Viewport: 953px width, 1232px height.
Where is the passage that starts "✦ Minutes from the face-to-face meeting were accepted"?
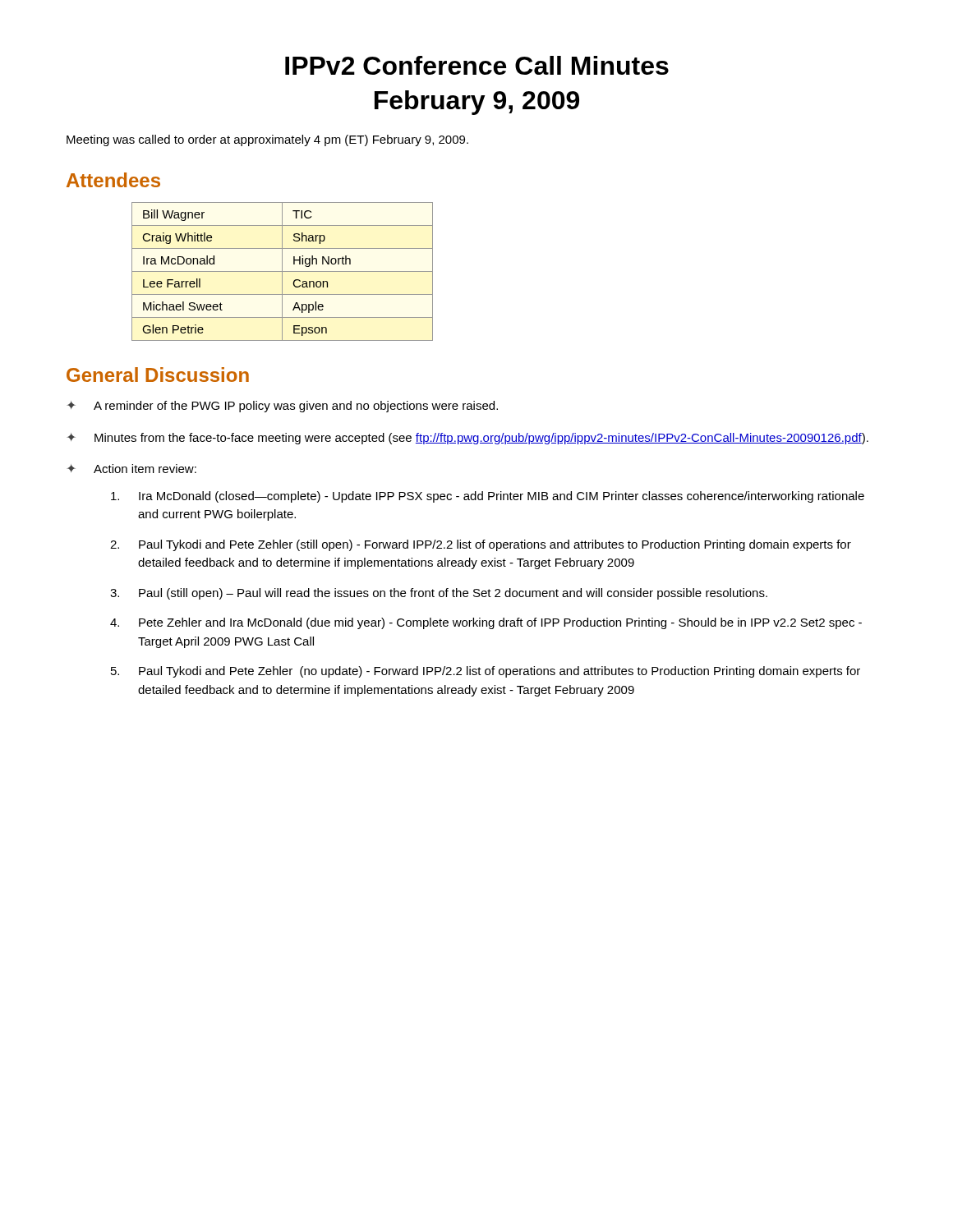[476, 438]
